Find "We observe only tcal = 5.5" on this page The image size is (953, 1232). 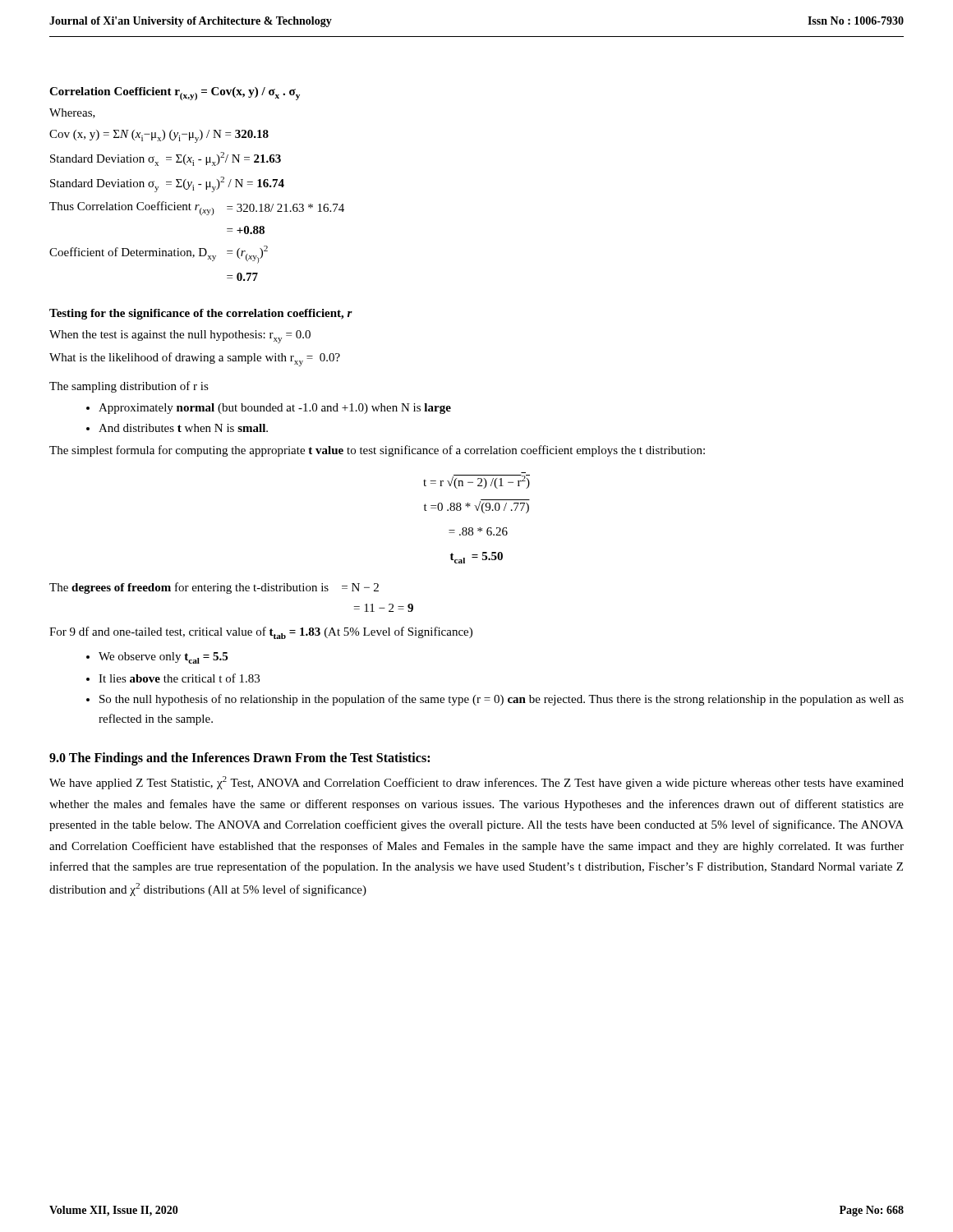[163, 658]
